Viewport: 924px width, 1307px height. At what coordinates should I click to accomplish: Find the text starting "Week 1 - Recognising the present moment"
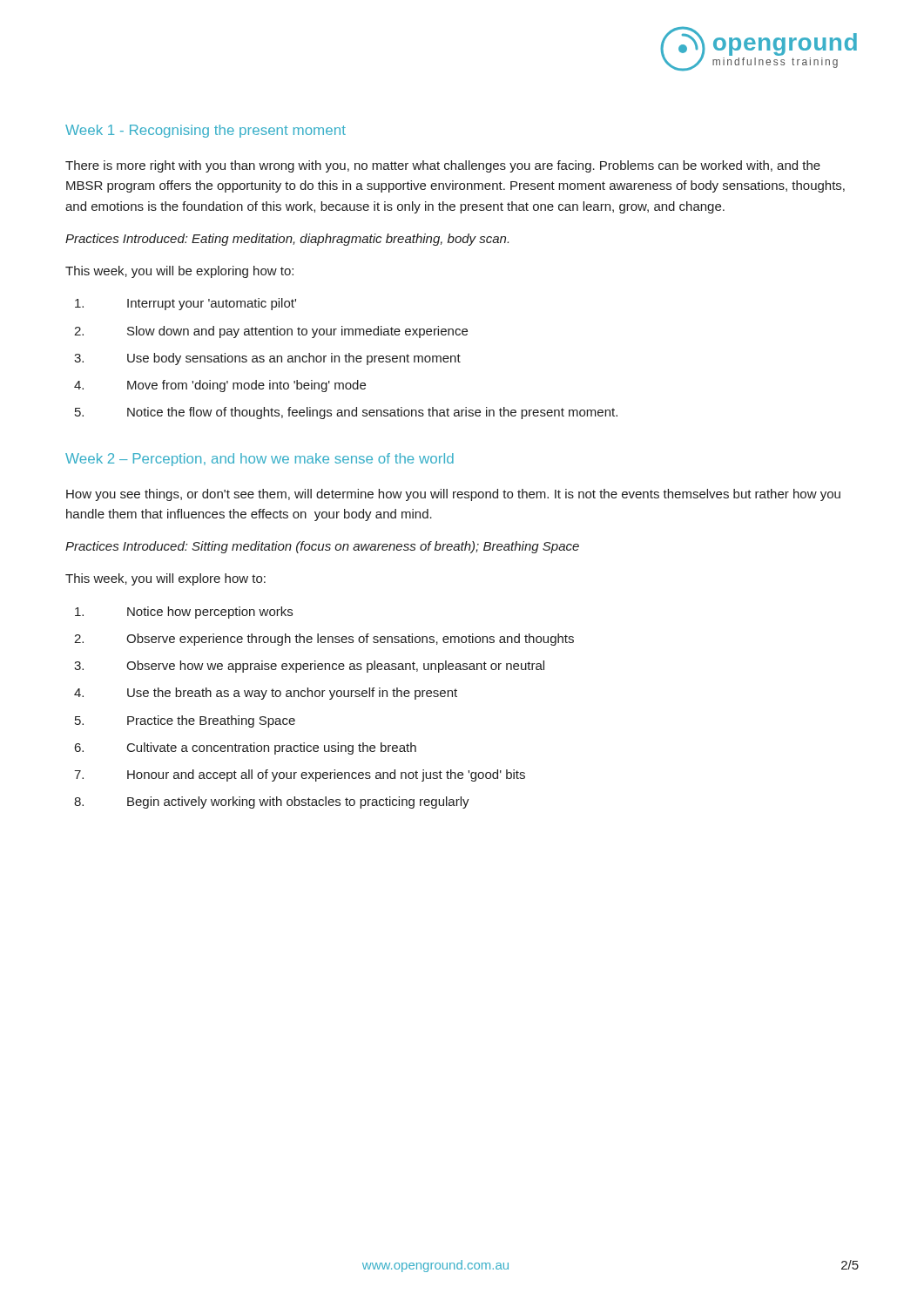coord(205,130)
